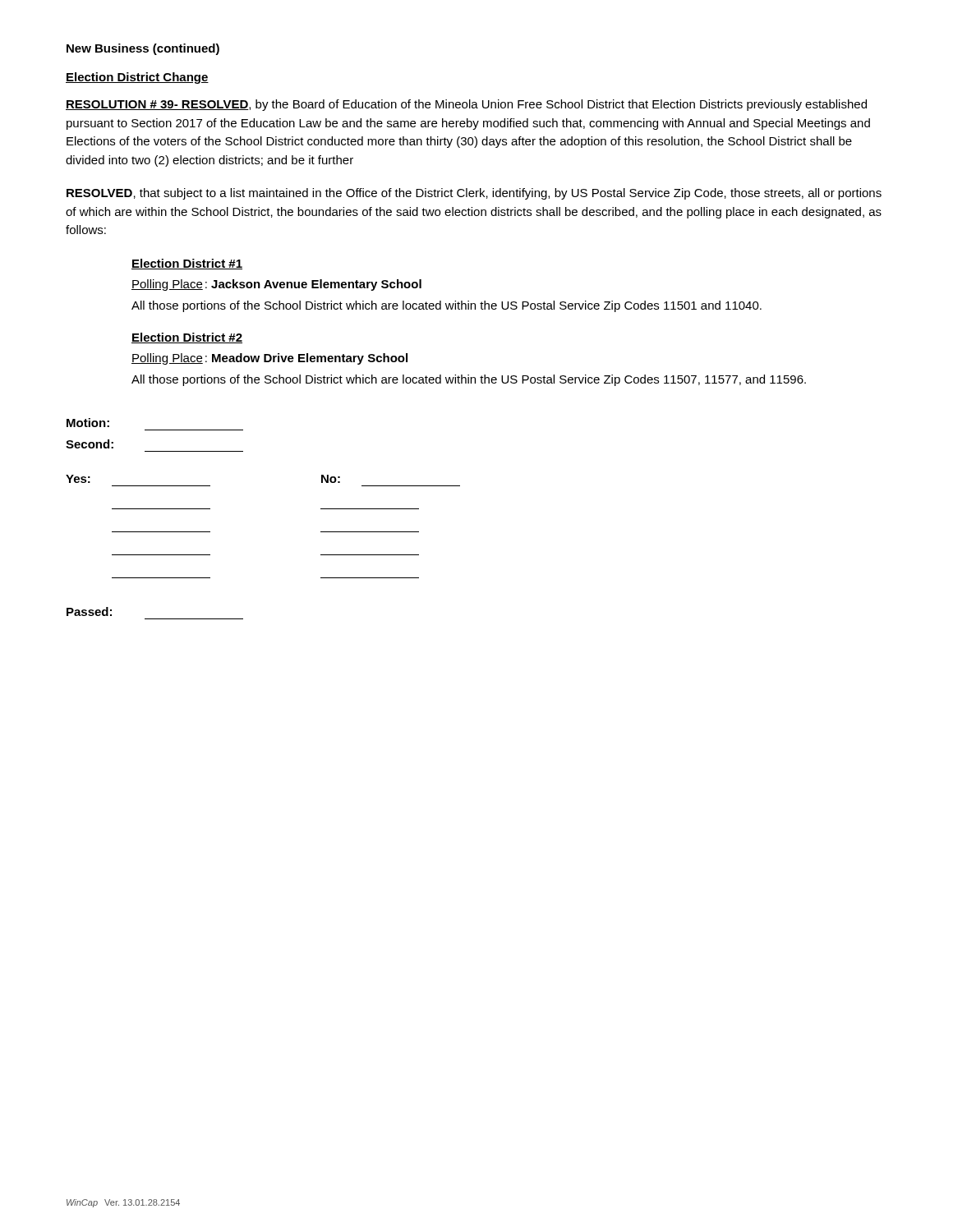
Task: Select the element starting "Yes: No:"
Action: tap(72, 478)
